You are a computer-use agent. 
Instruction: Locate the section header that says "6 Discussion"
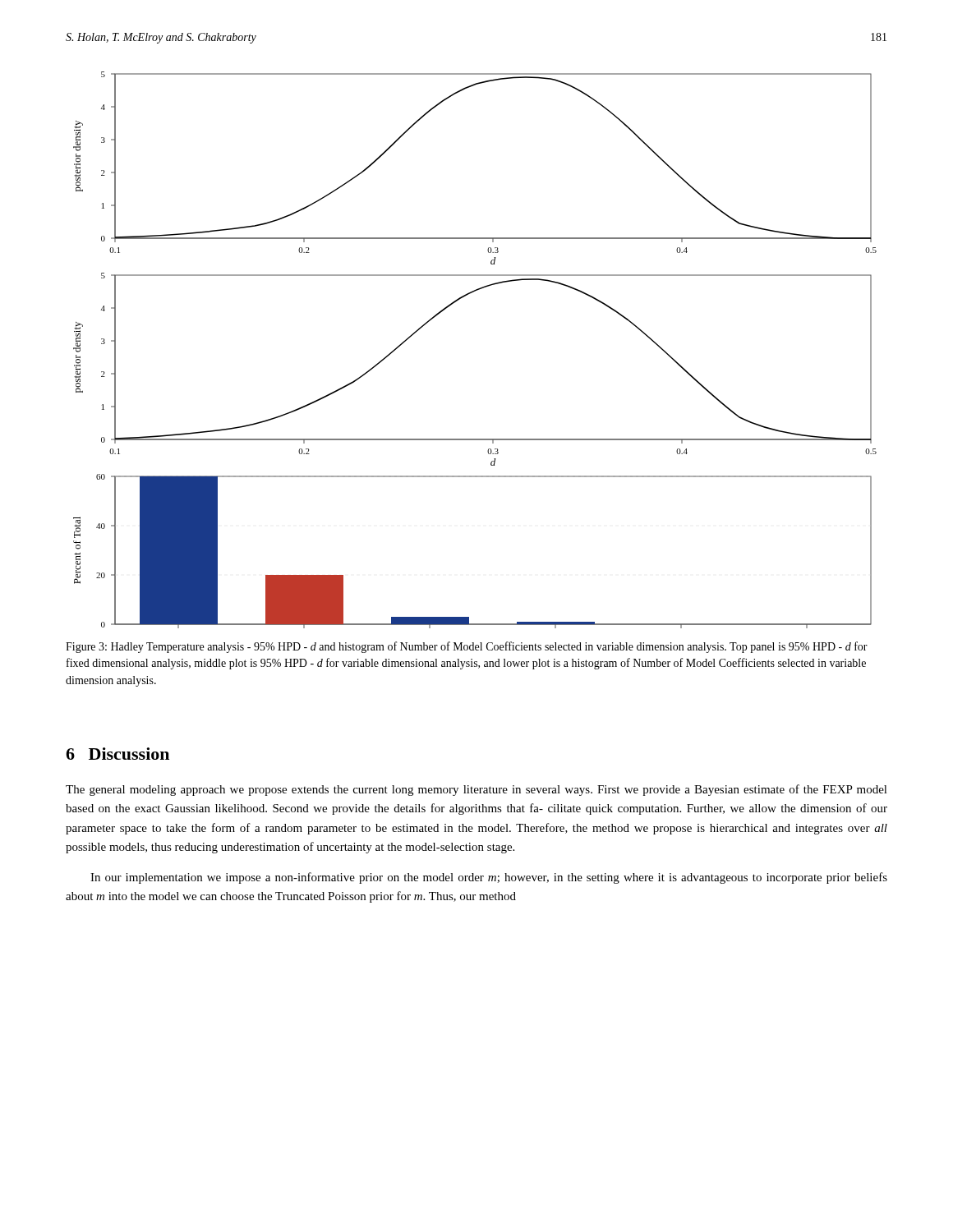pyautogui.click(x=118, y=754)
